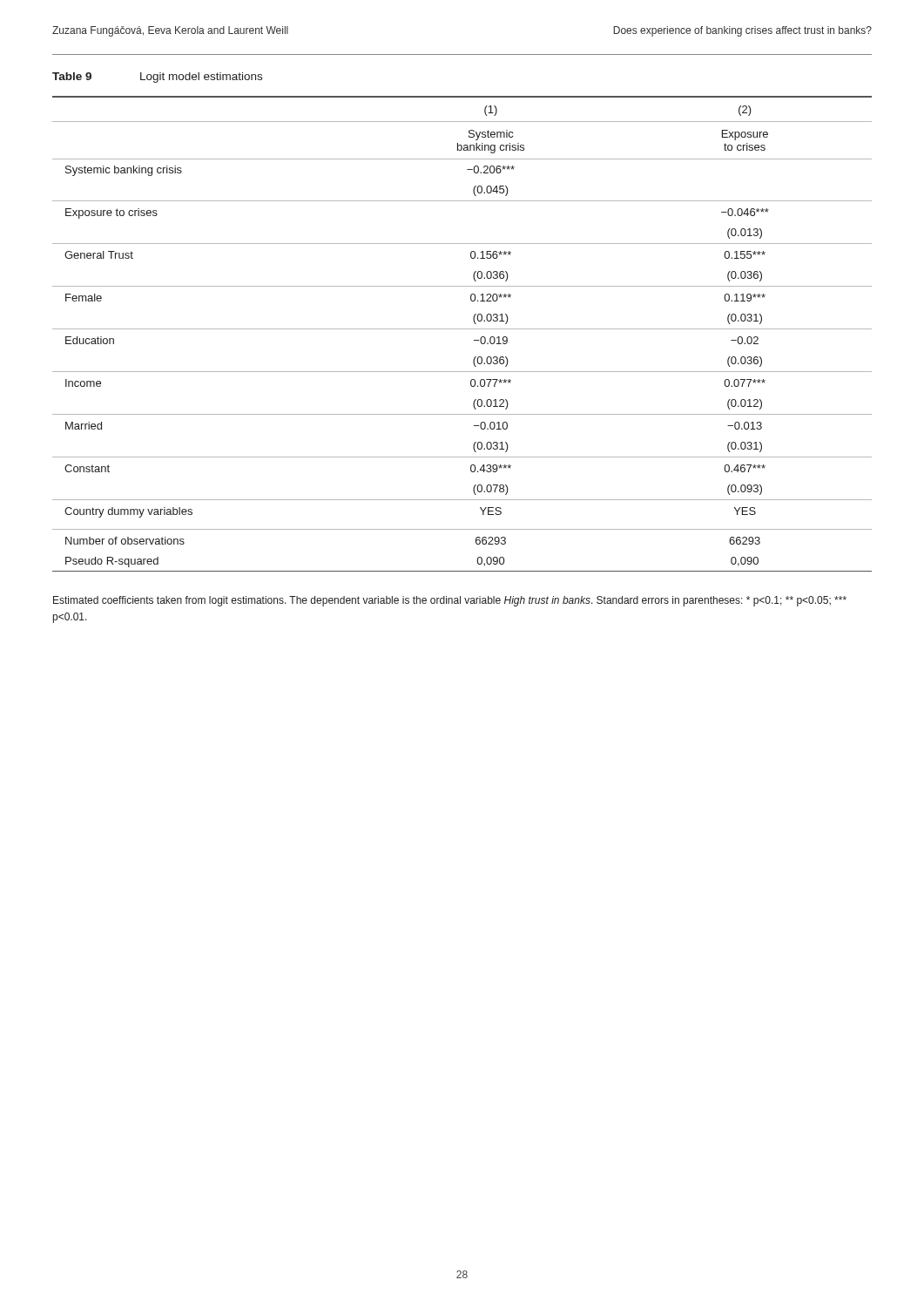Locate the table
This screenshot has width=924, height=1307.
462,334
